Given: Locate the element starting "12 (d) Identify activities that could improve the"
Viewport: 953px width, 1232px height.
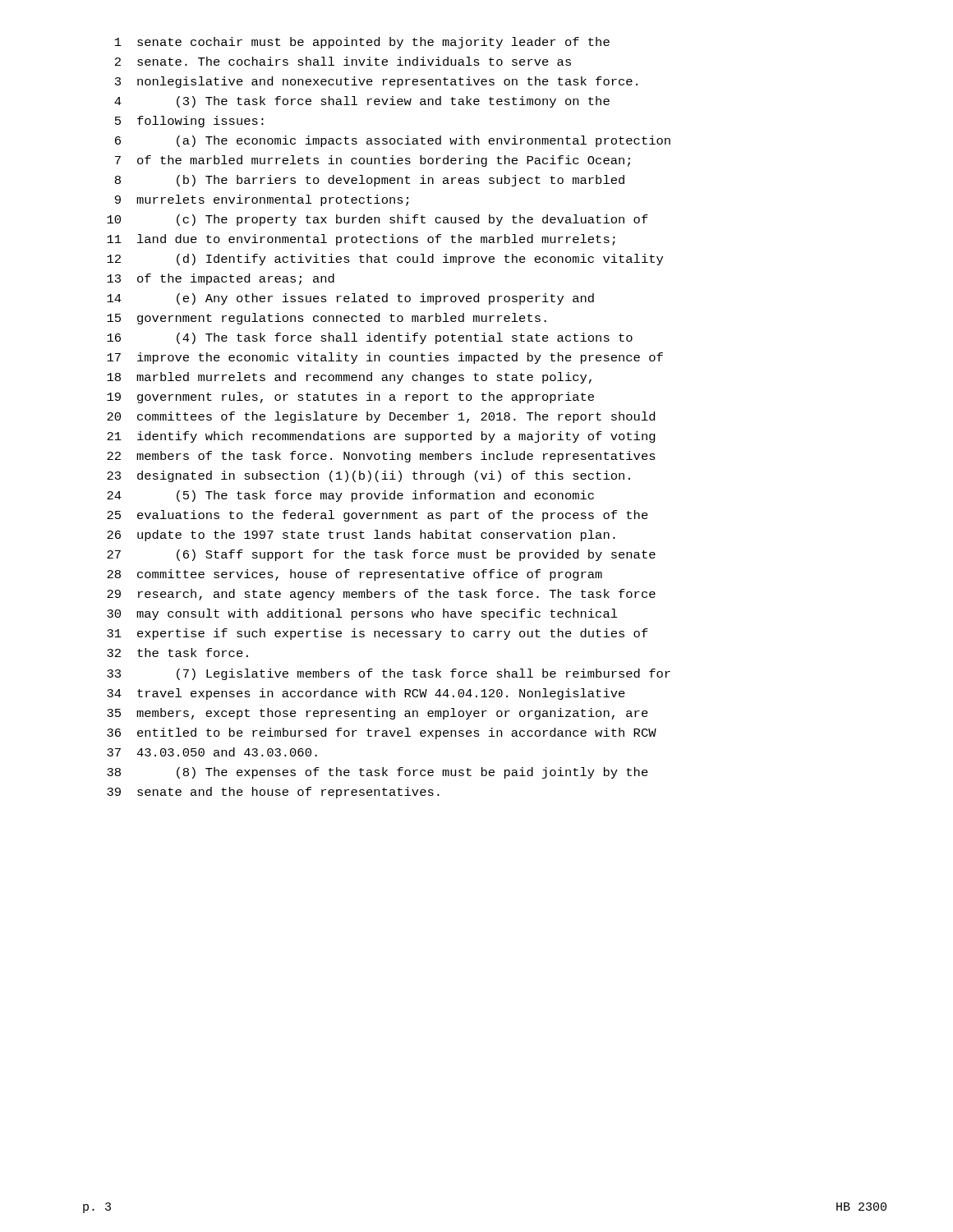Looking at the screenshot, I should coord(485,260).
